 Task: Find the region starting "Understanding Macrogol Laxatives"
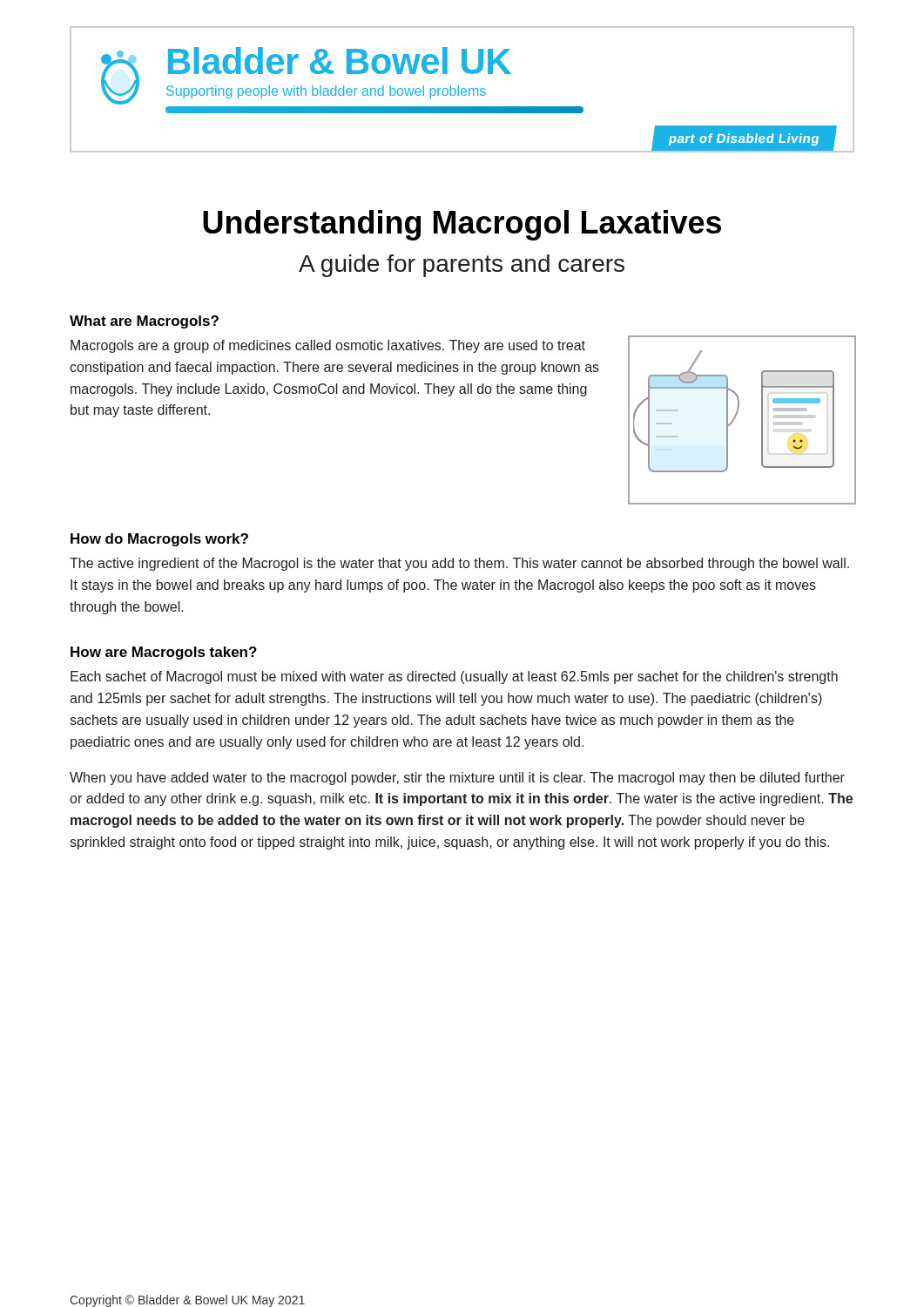tap(462, 223)
